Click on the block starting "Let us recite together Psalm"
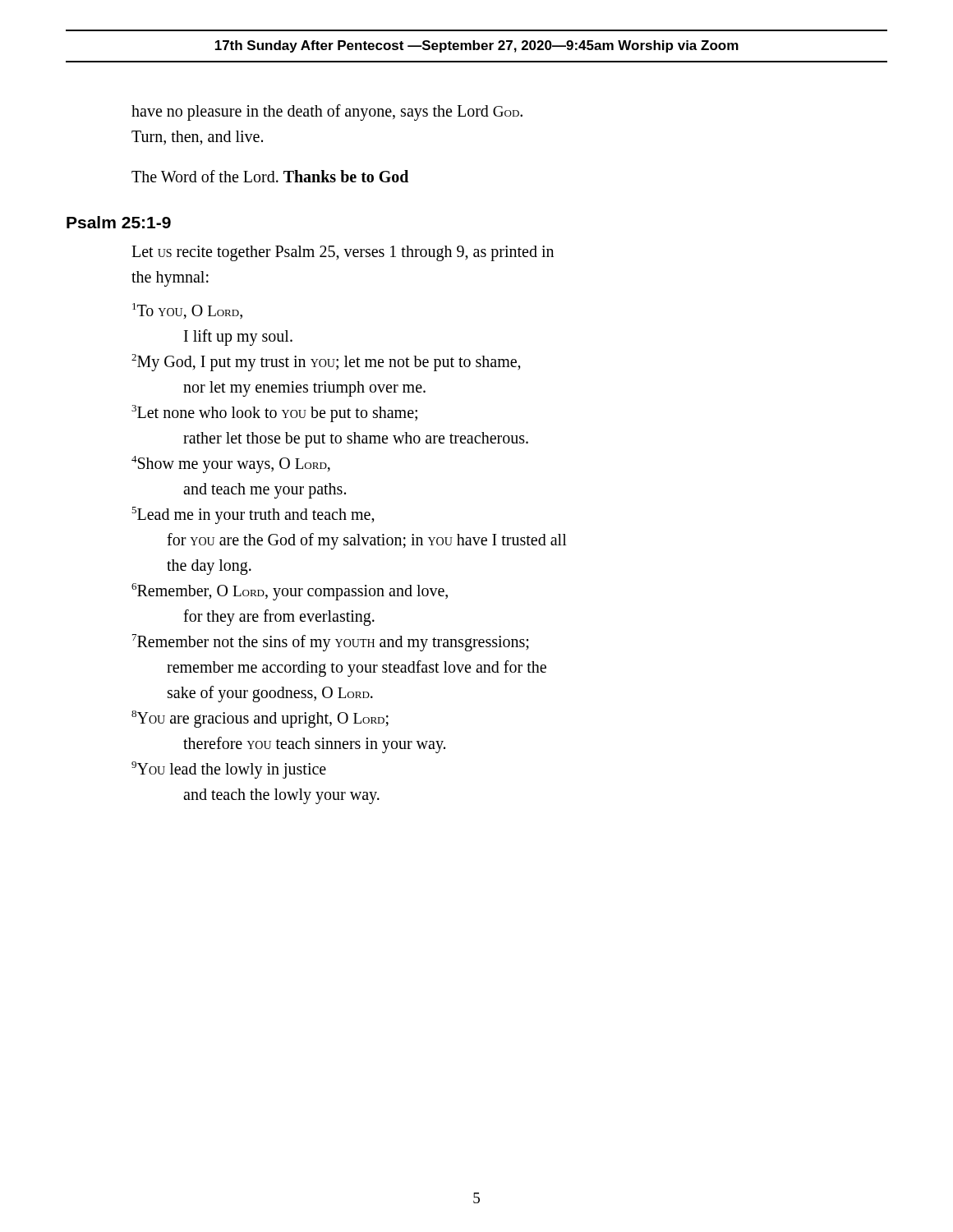This screenshot has width=953, height=1232. point(343,264)
